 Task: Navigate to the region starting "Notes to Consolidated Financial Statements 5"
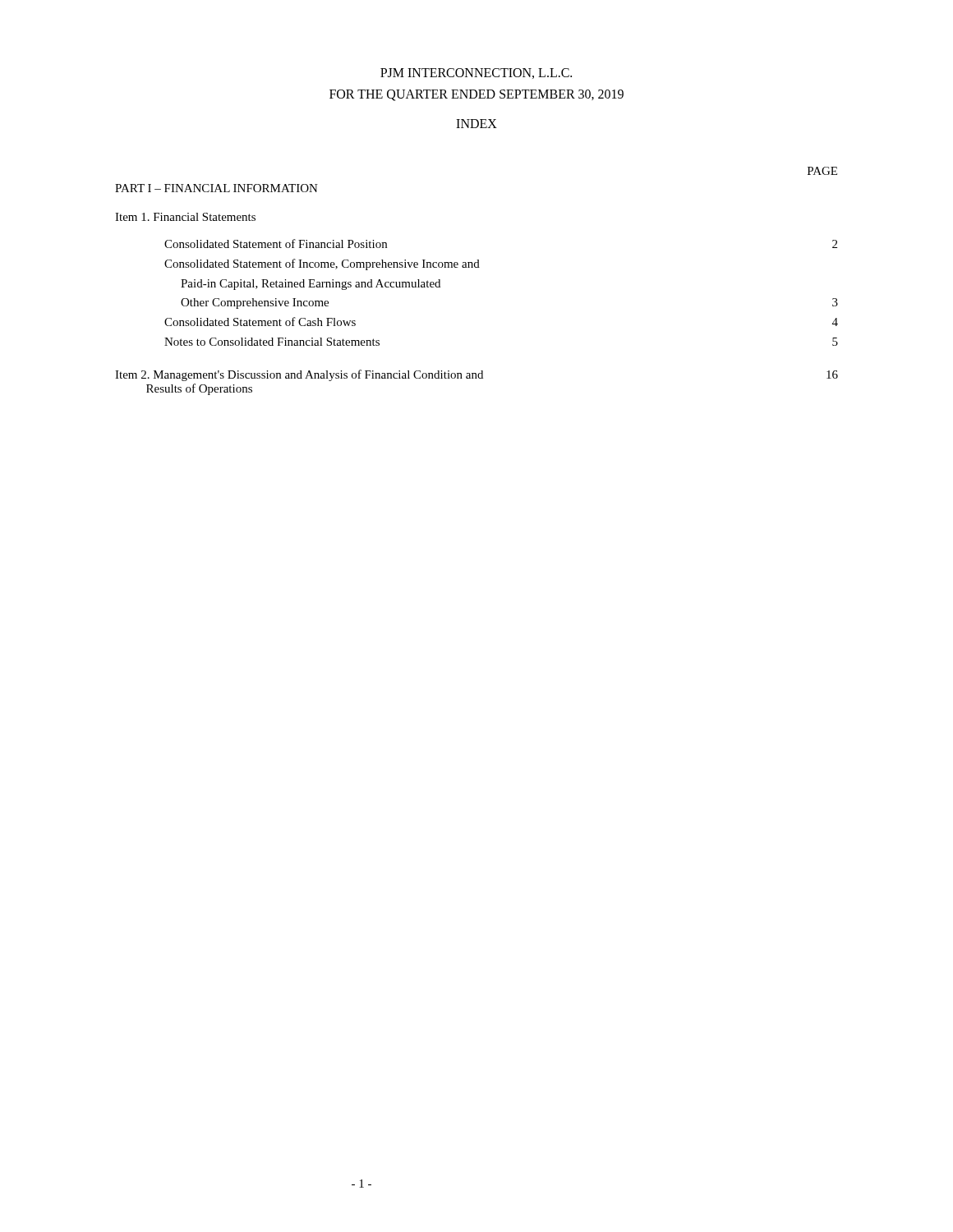tap(268, 341)
